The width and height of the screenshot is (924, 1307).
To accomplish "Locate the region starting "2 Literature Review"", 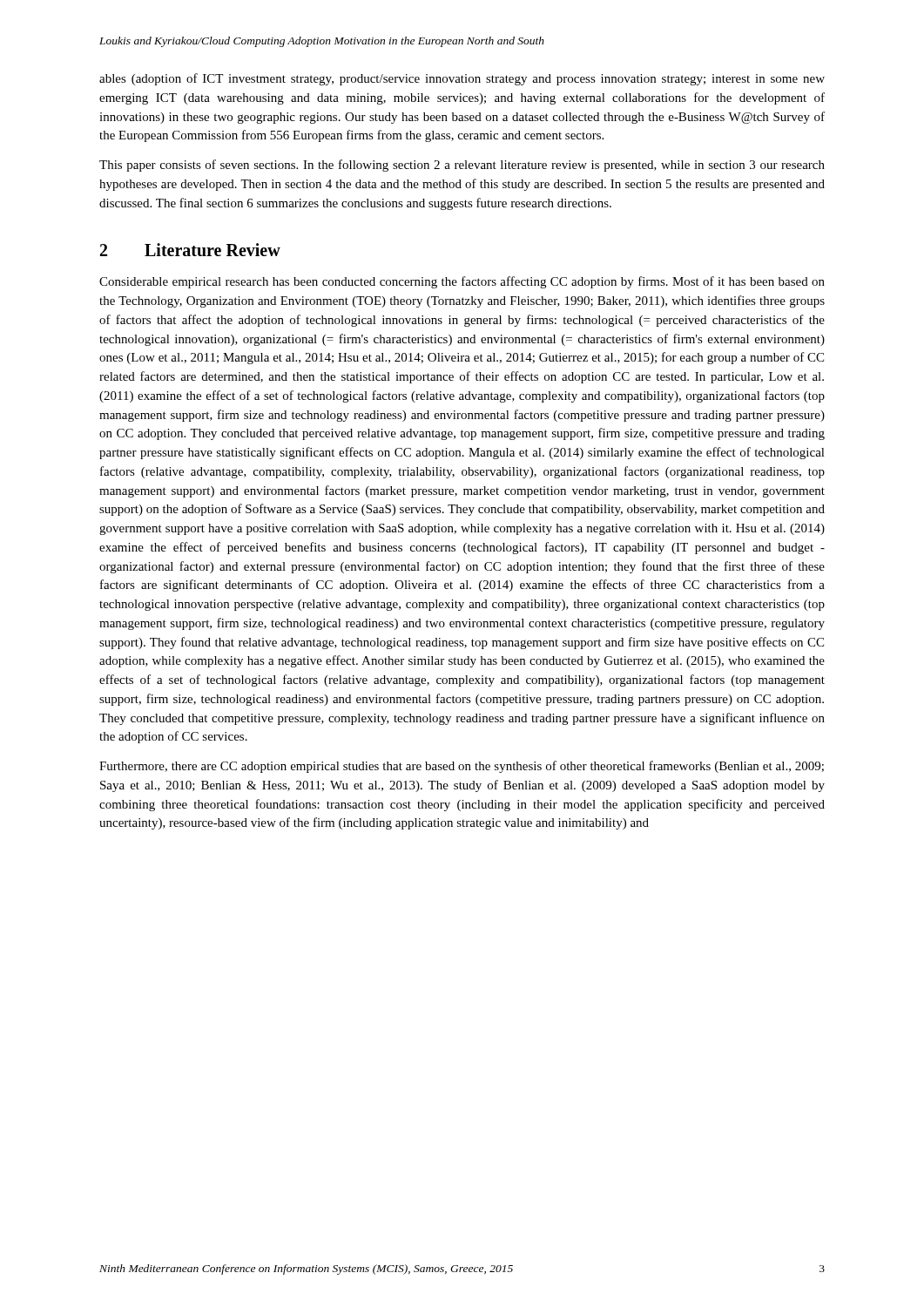I will point(190,251).
